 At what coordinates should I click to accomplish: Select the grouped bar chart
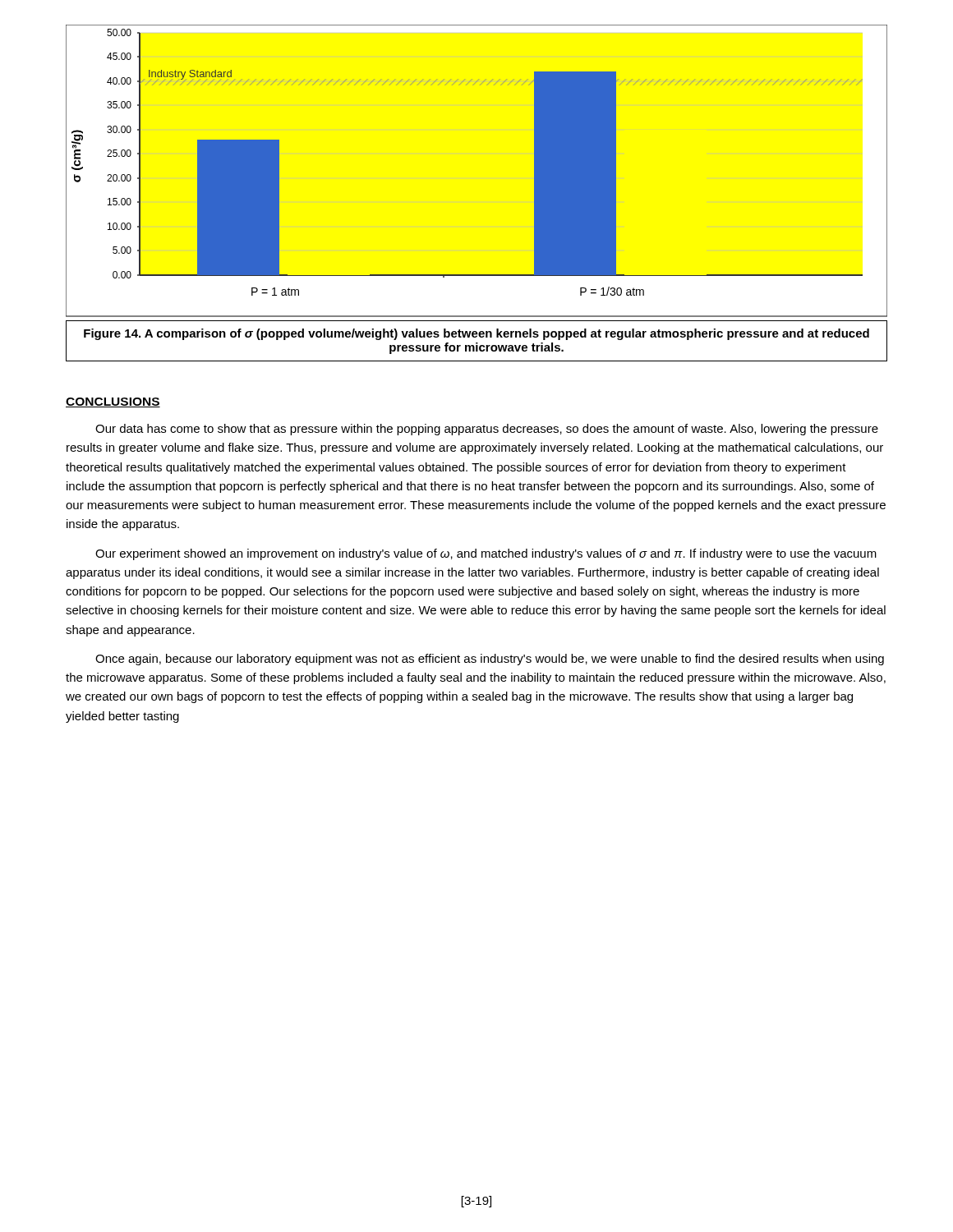(x=476, y=174)
